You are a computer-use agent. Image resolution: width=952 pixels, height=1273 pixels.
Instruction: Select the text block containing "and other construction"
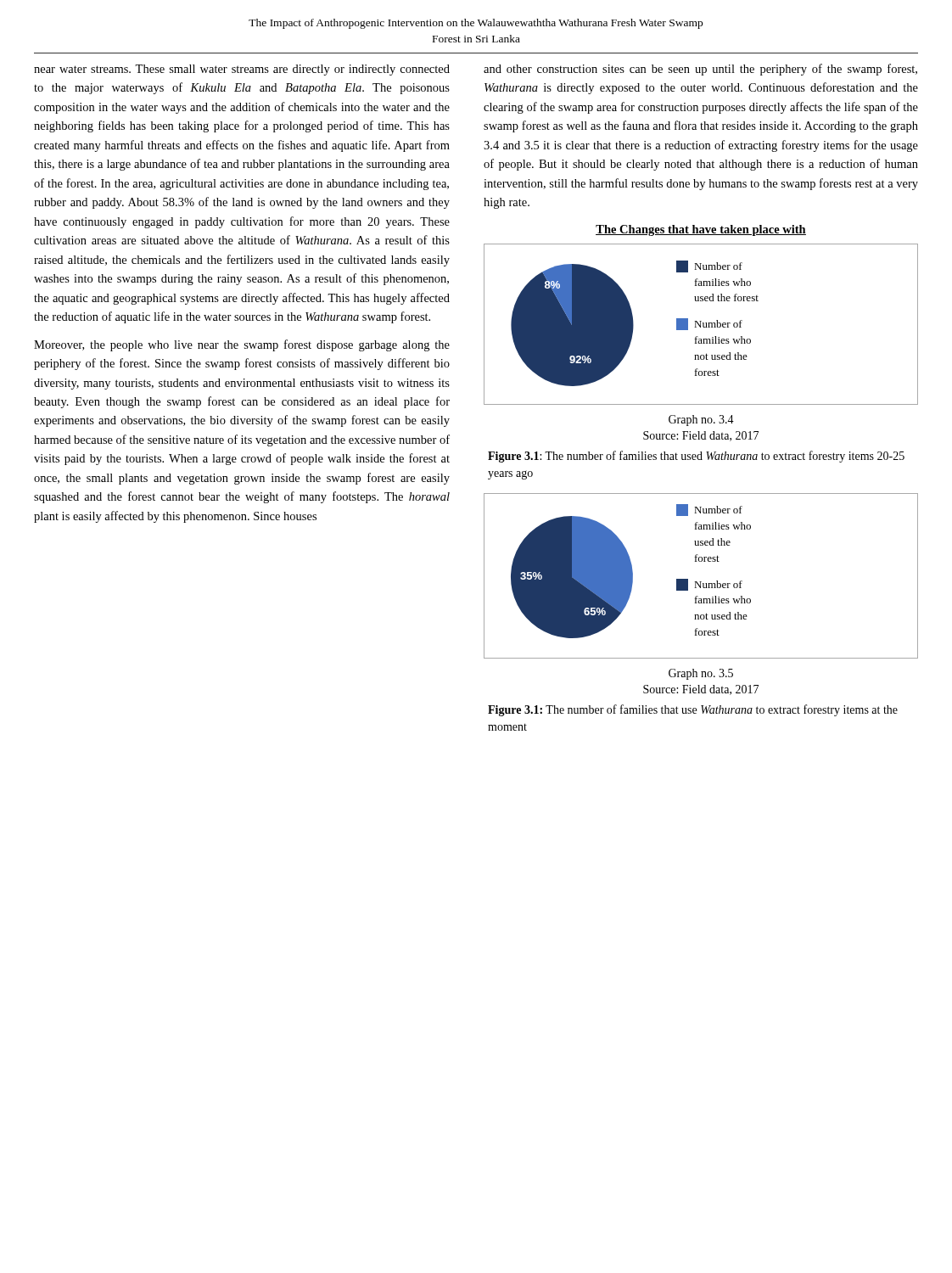coord(701,136)
